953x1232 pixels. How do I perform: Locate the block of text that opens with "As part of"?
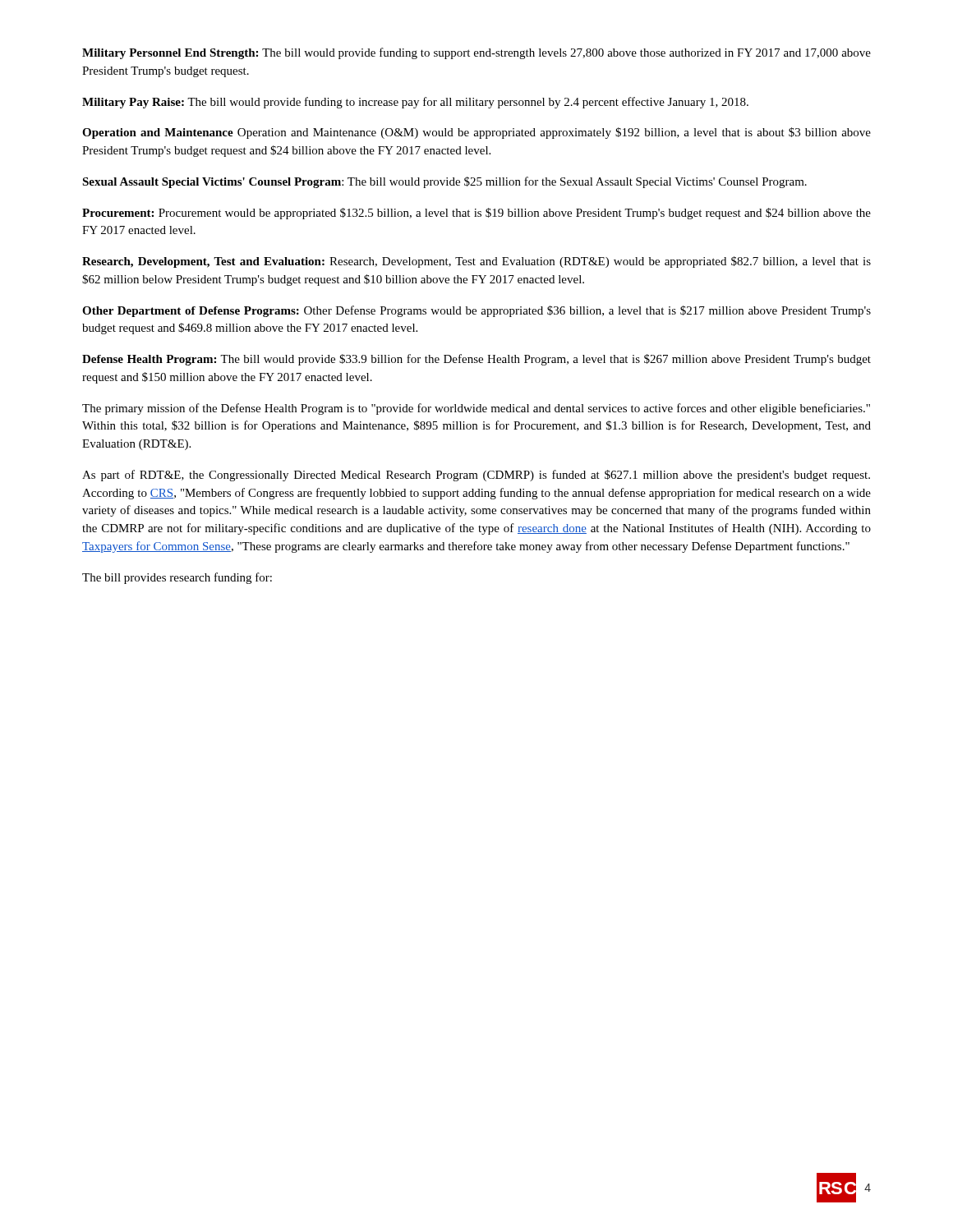476,510
